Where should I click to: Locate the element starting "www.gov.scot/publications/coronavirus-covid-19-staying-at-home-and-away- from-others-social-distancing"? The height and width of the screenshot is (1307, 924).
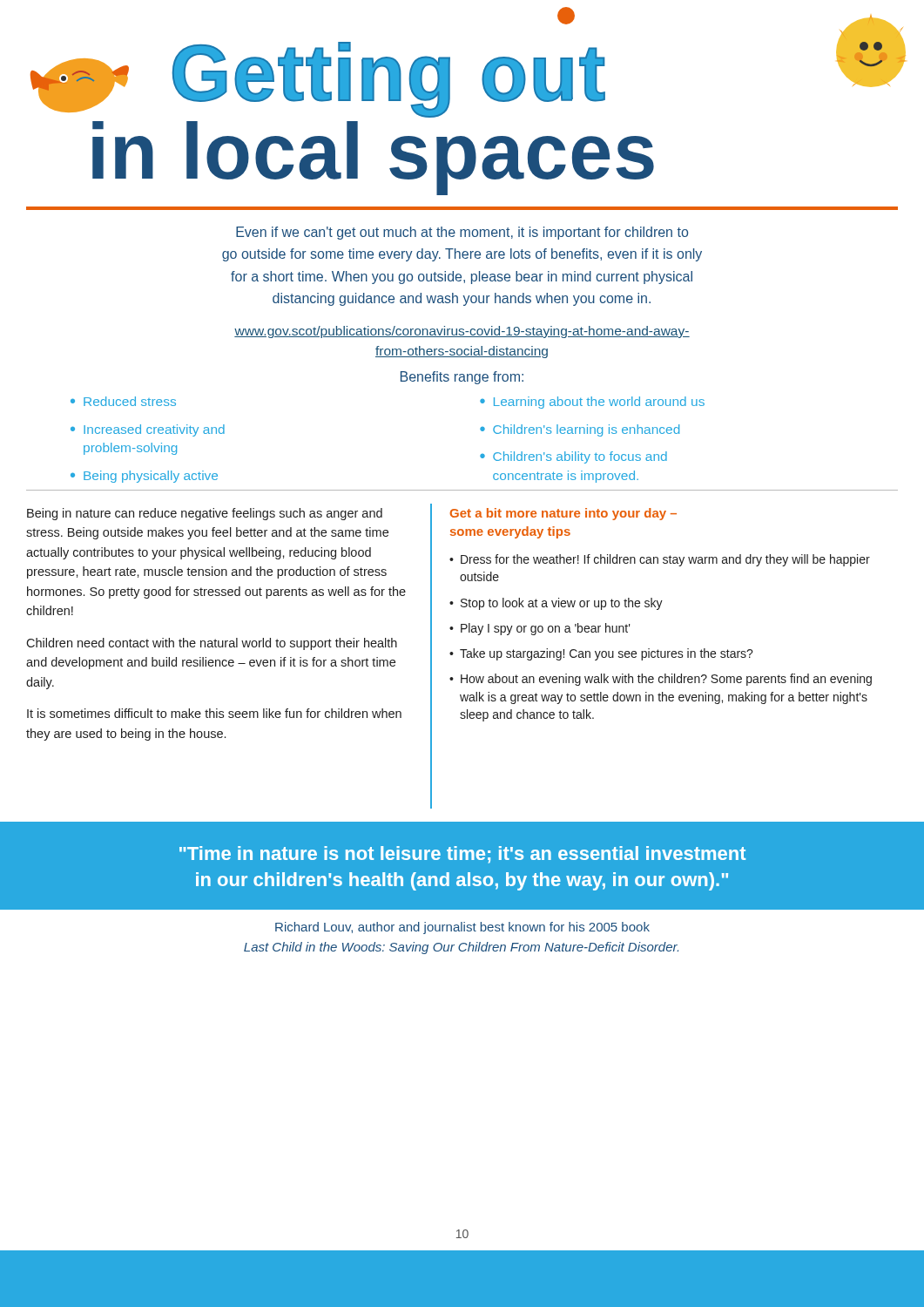462,341
